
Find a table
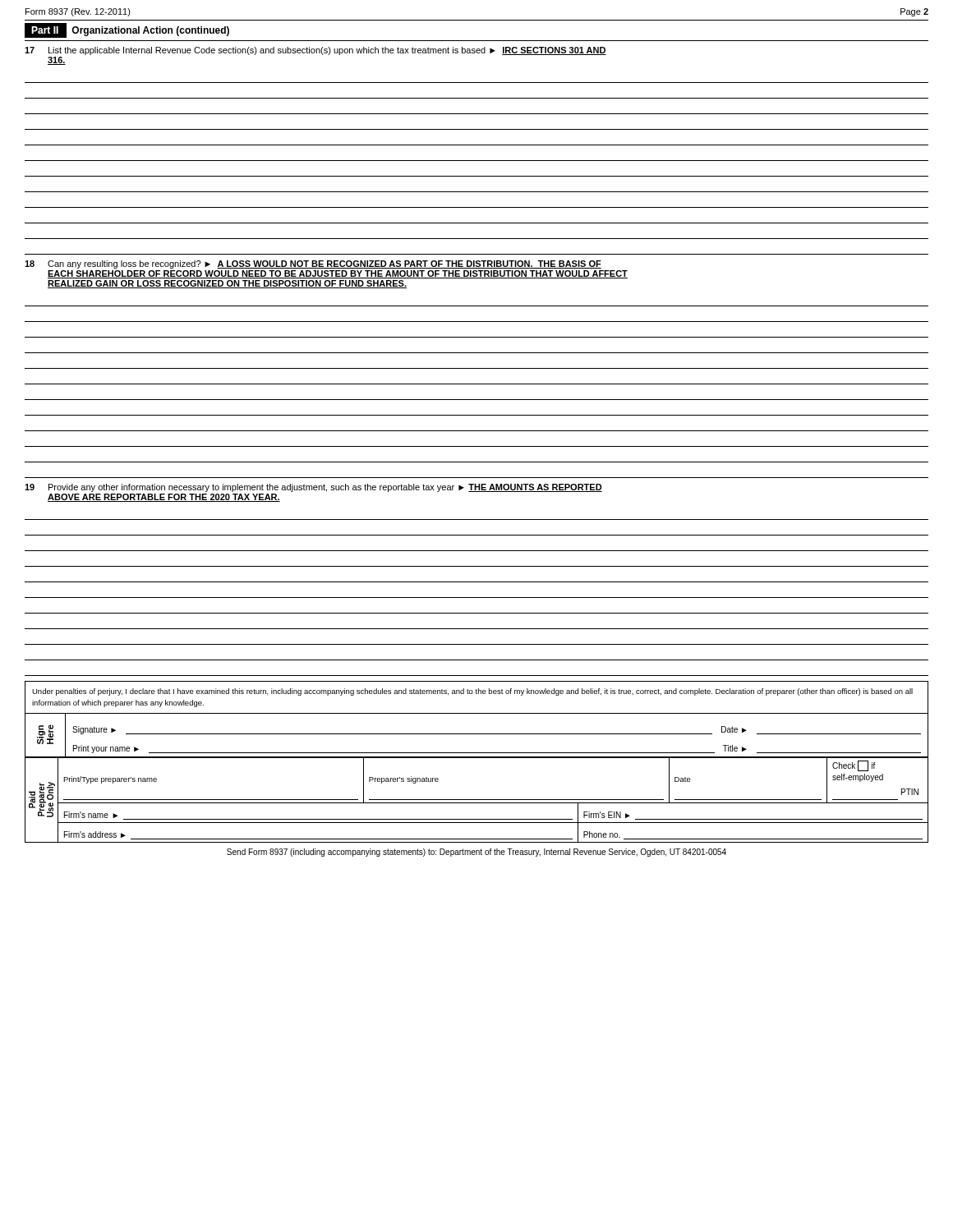coord(476,800)
